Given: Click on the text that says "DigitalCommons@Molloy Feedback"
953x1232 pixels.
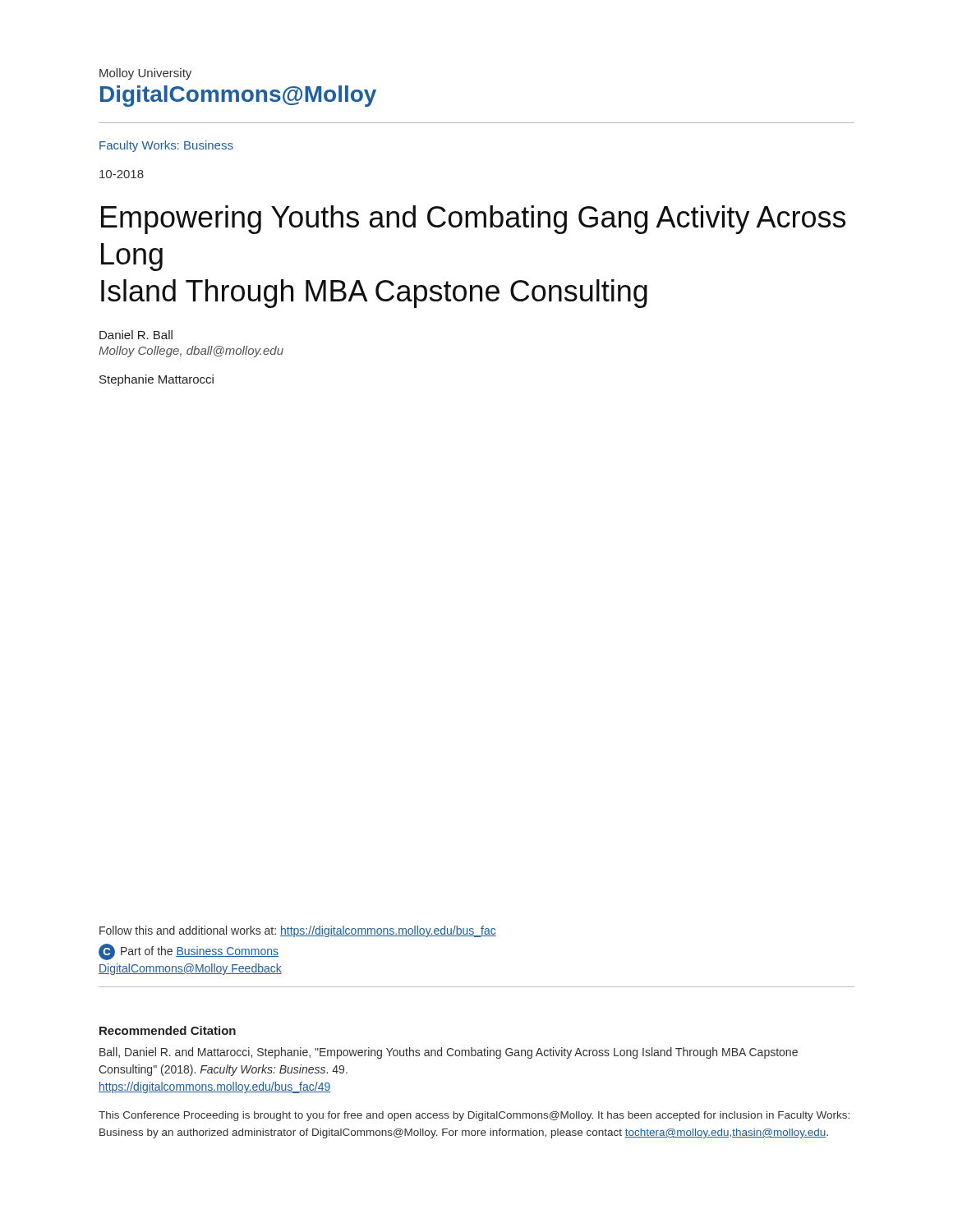Looking at the screenshot, I should pyautogui.click(x=190, y=968).
